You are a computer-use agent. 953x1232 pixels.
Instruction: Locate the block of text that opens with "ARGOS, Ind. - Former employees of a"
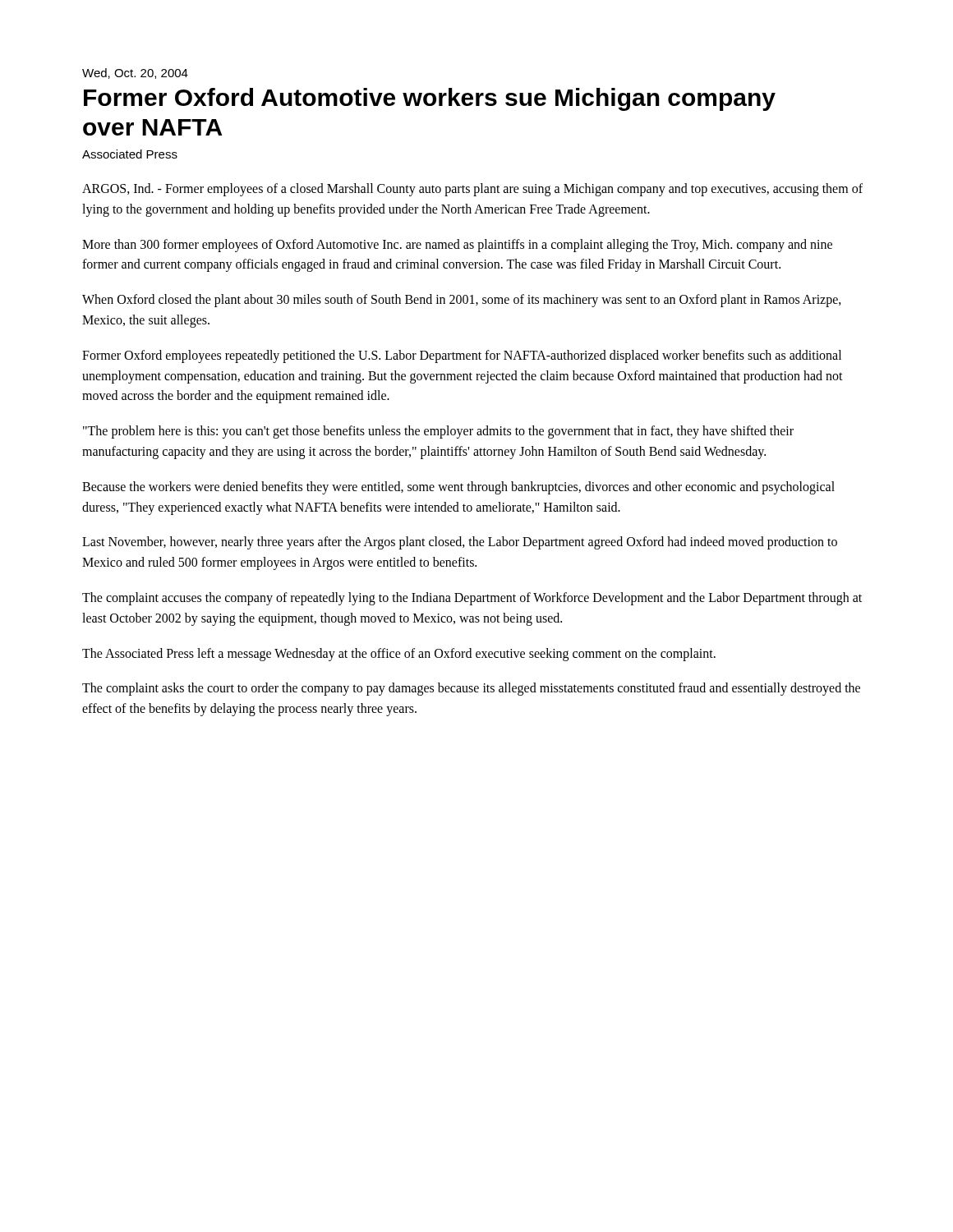472,199
